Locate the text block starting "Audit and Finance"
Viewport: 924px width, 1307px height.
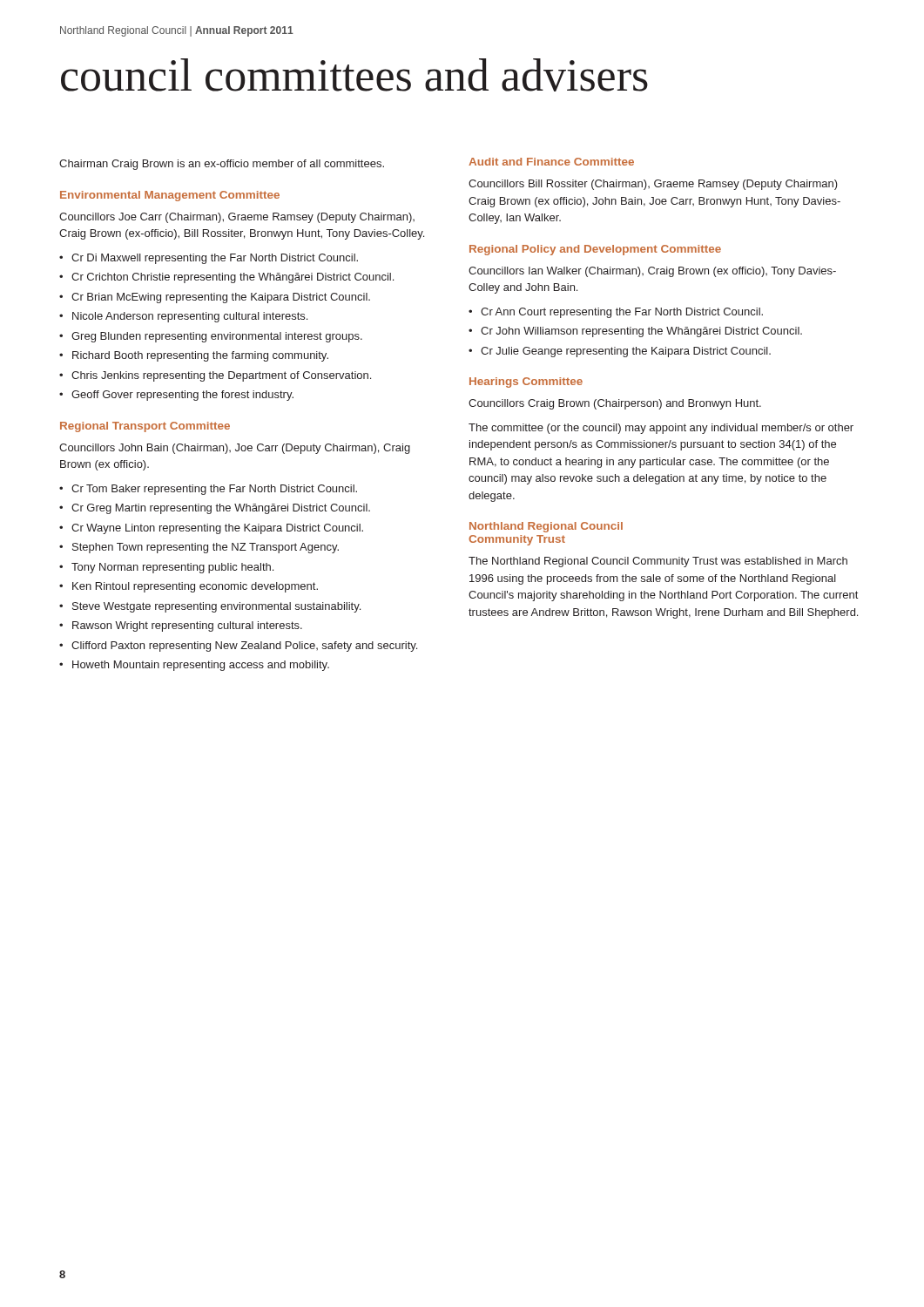(x=551, y=162)
